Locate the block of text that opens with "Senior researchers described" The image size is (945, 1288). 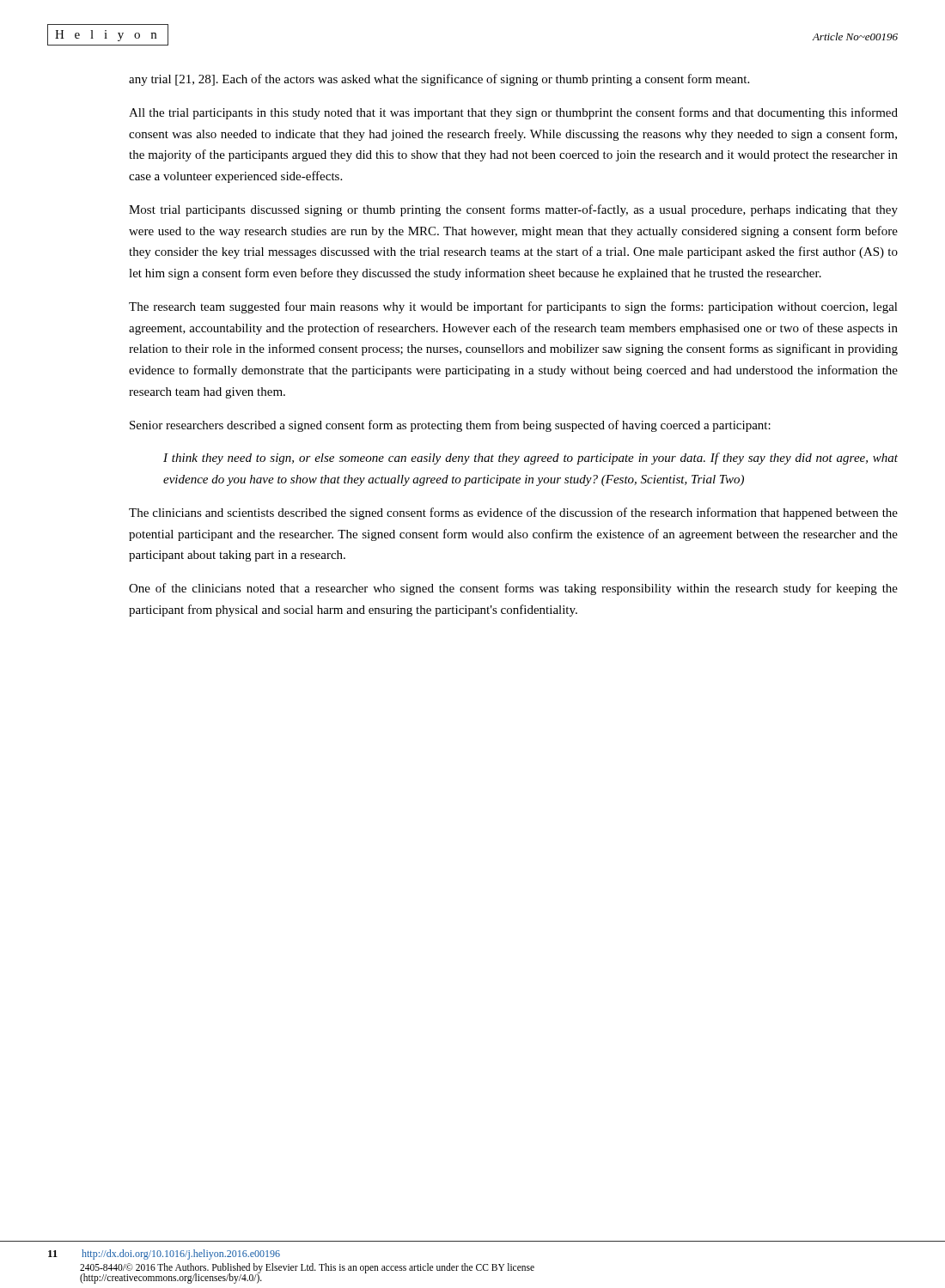point(450,425)
